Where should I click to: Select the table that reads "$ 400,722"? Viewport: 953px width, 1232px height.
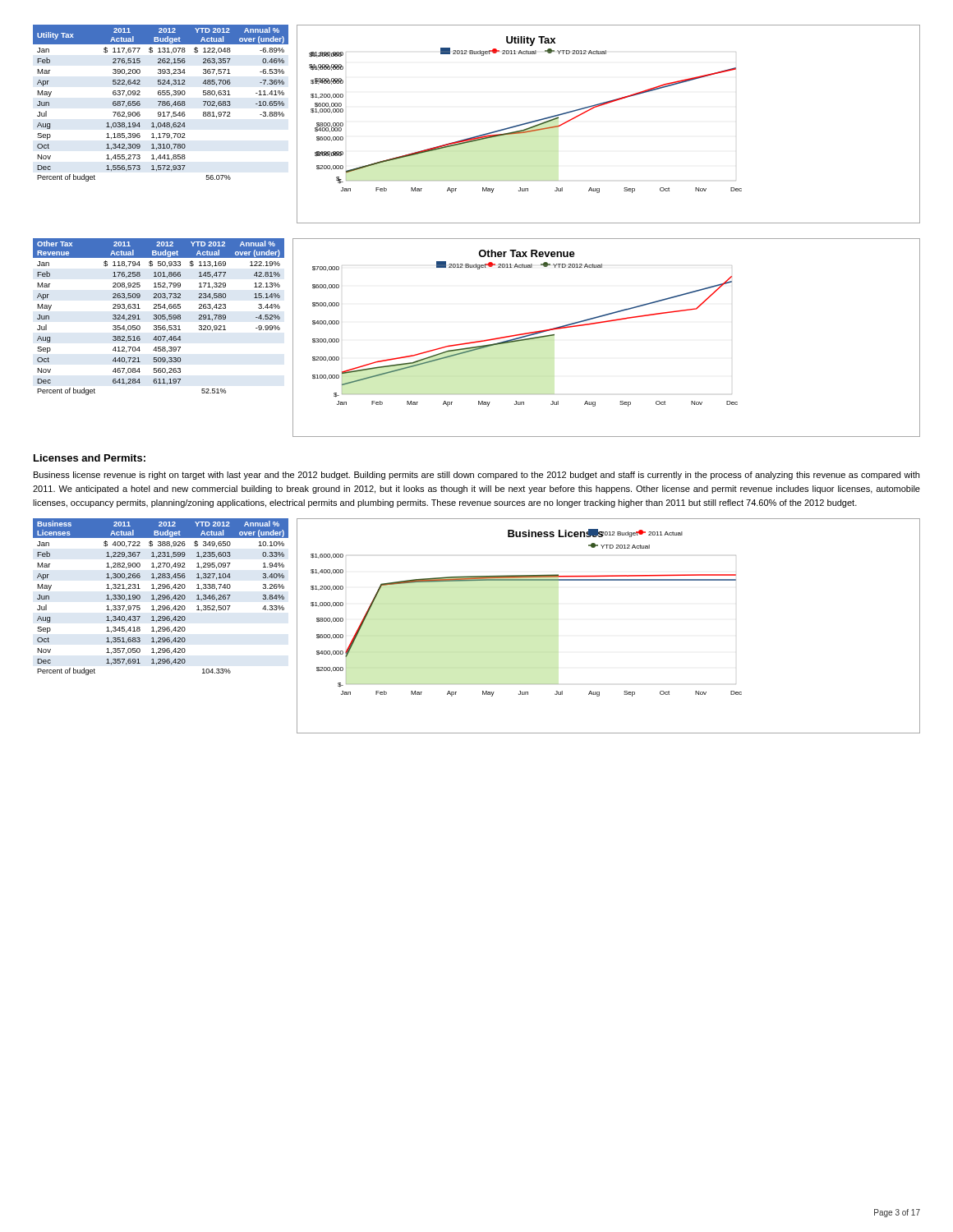[x=161, y=626]
